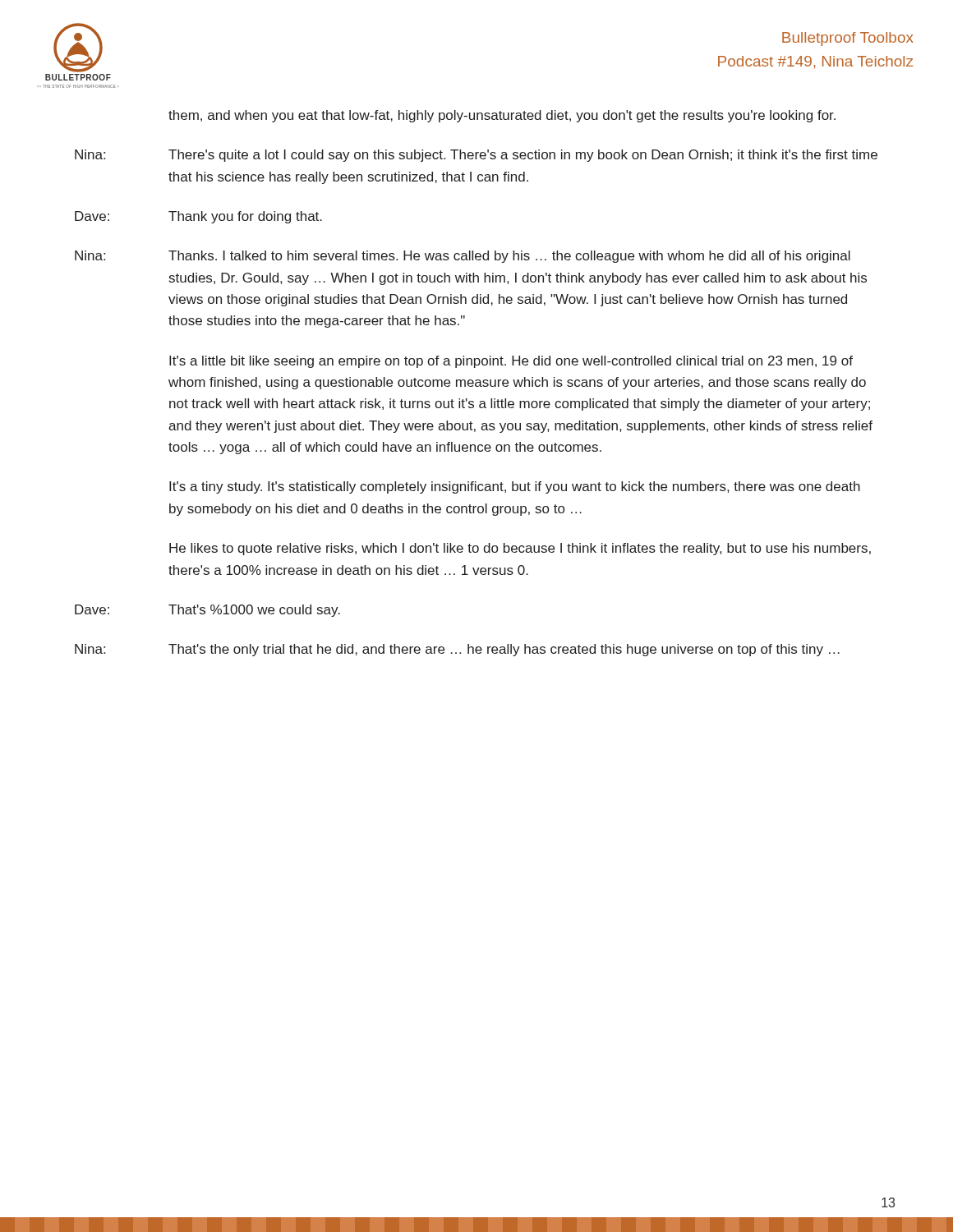Point to the block beginning "It's a tiny"

[x=476, y=498]
